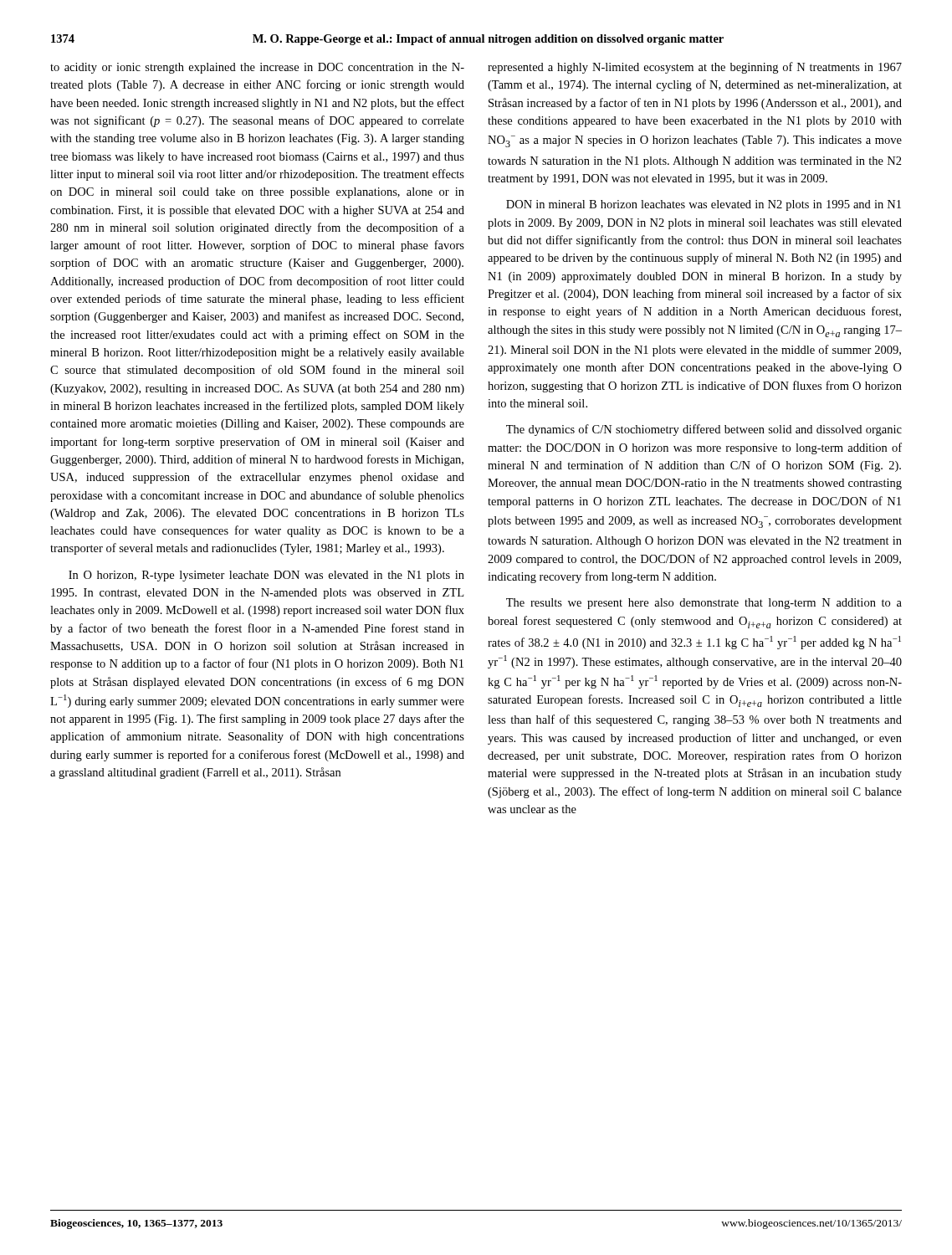Point to the block beginning "The dynamics of"

point(695,504)
